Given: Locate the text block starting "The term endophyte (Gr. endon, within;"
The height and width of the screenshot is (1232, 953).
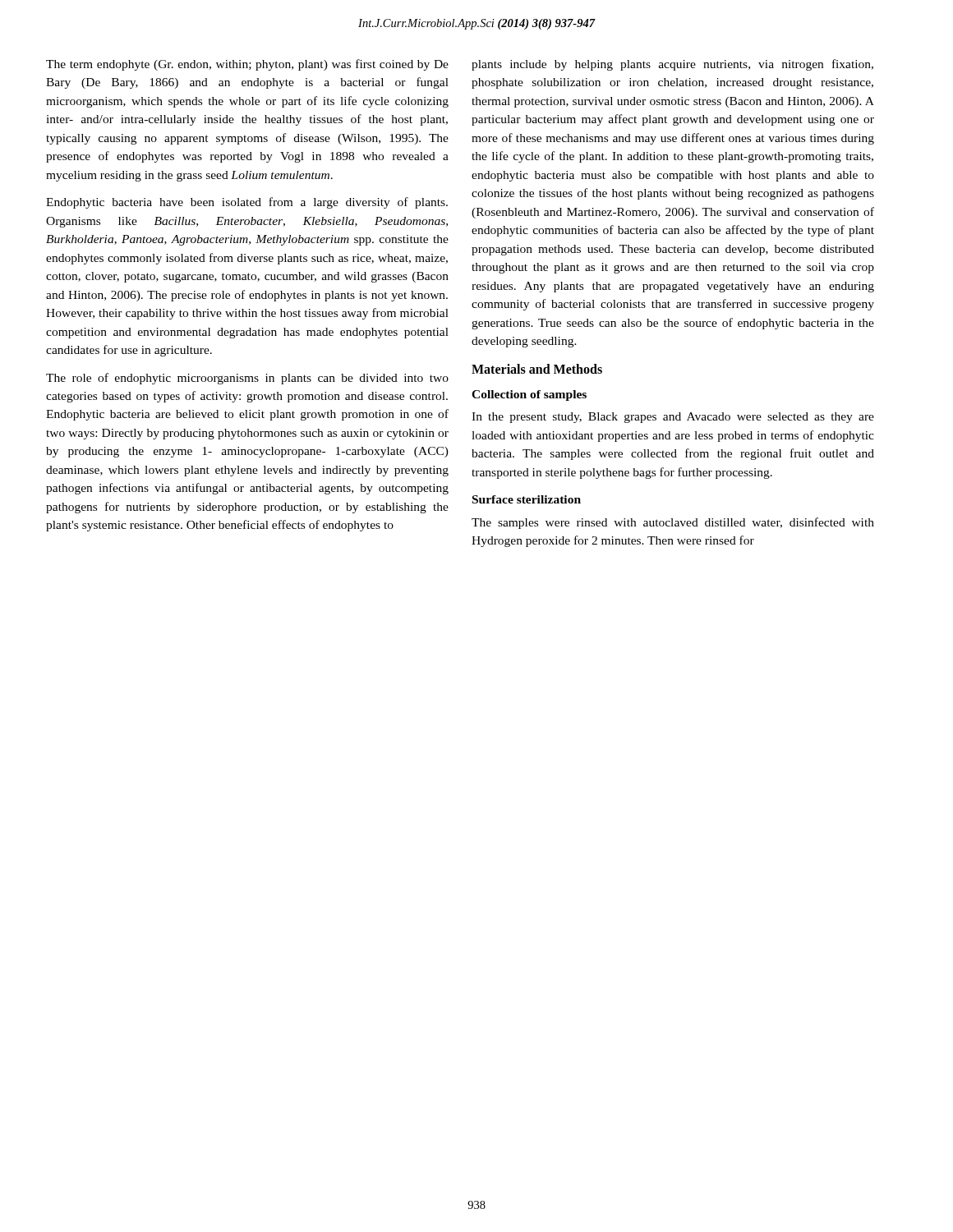Looking at the screenshot, I should [247, 119].
